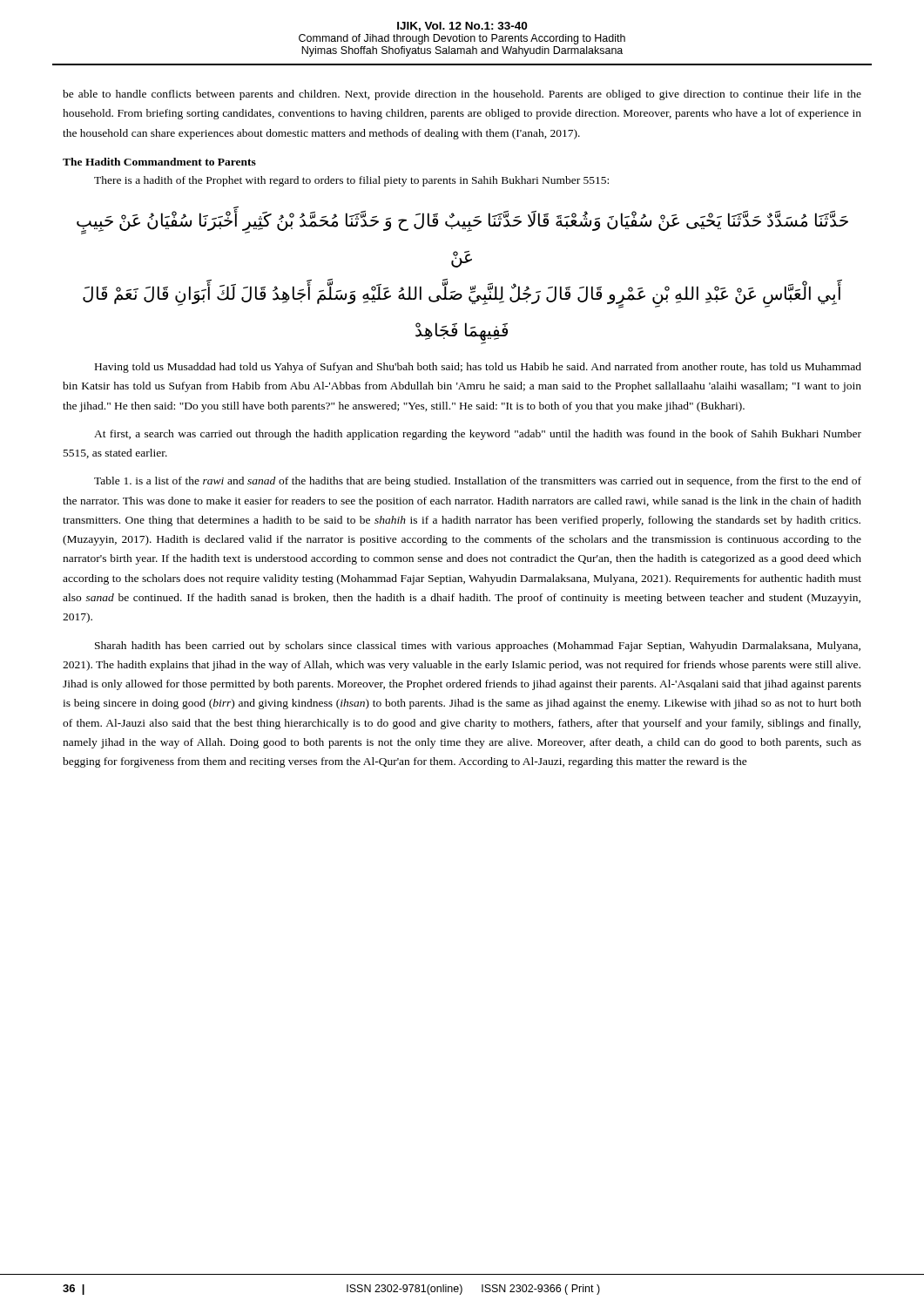The image size is (924, 1307).
Task: Where is the passage that starts "Table 1. is a list of the"?
Action: 462,549
